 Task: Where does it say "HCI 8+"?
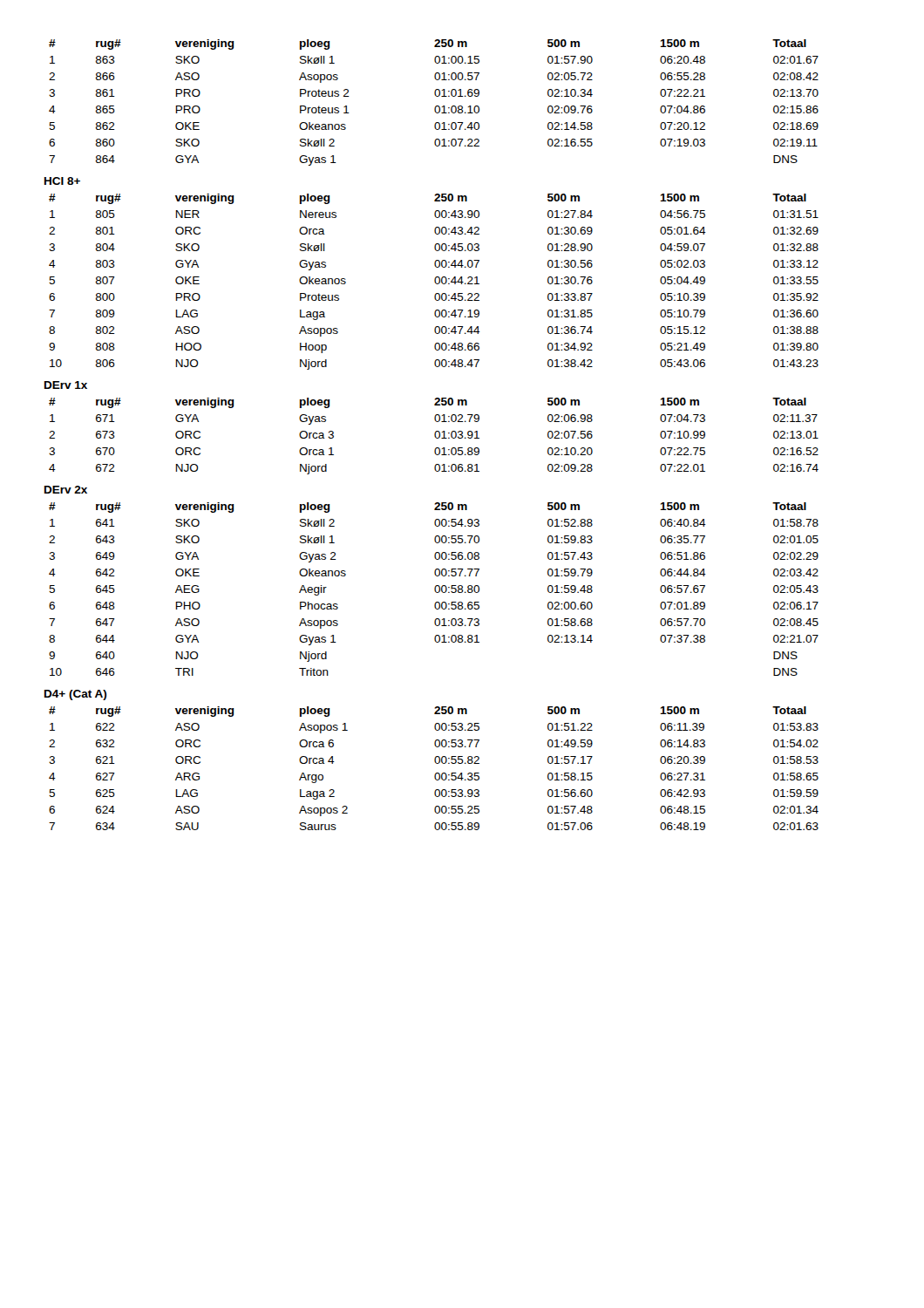[x=62, y=181]
